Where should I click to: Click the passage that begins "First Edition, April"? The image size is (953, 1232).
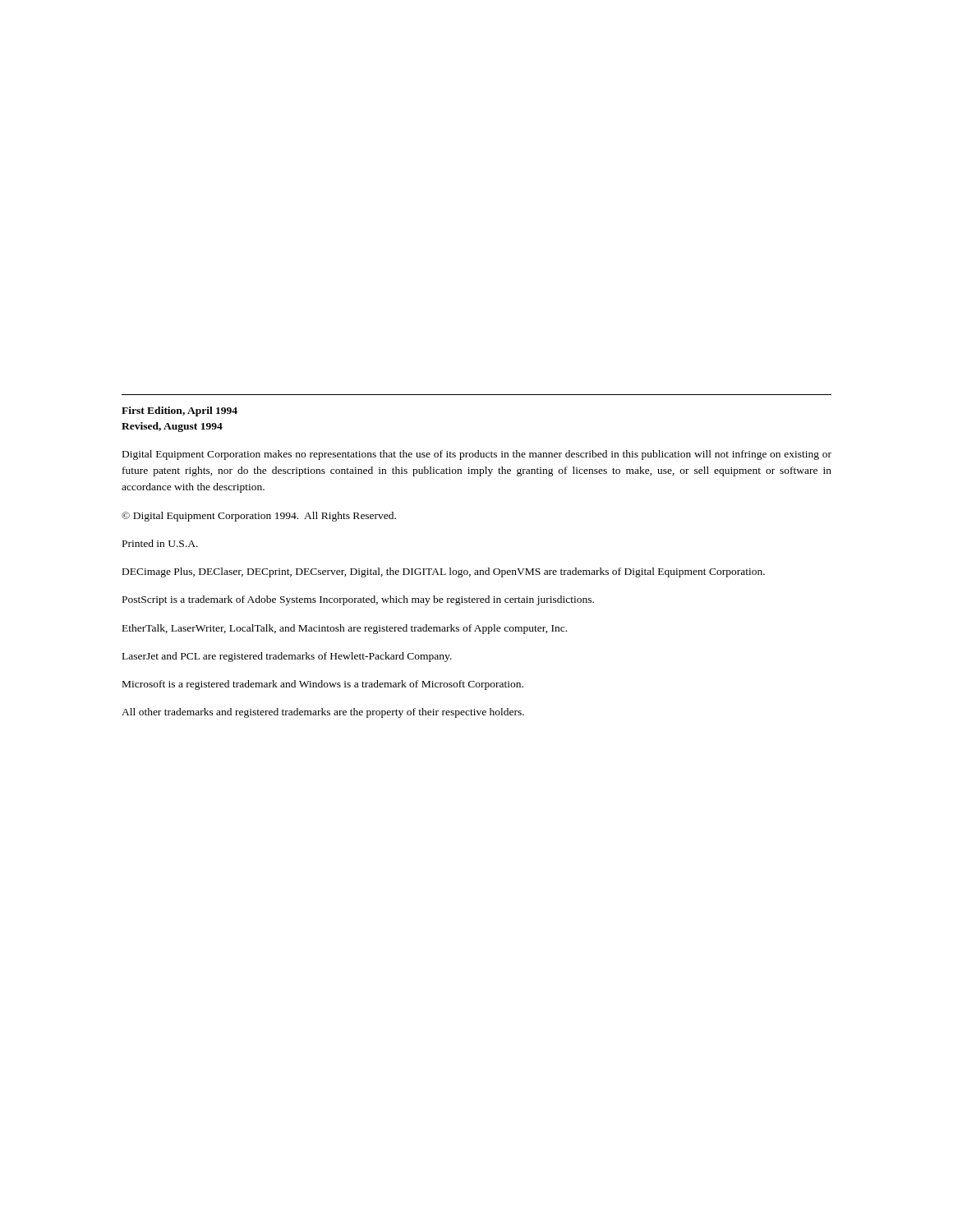point(180,411)
